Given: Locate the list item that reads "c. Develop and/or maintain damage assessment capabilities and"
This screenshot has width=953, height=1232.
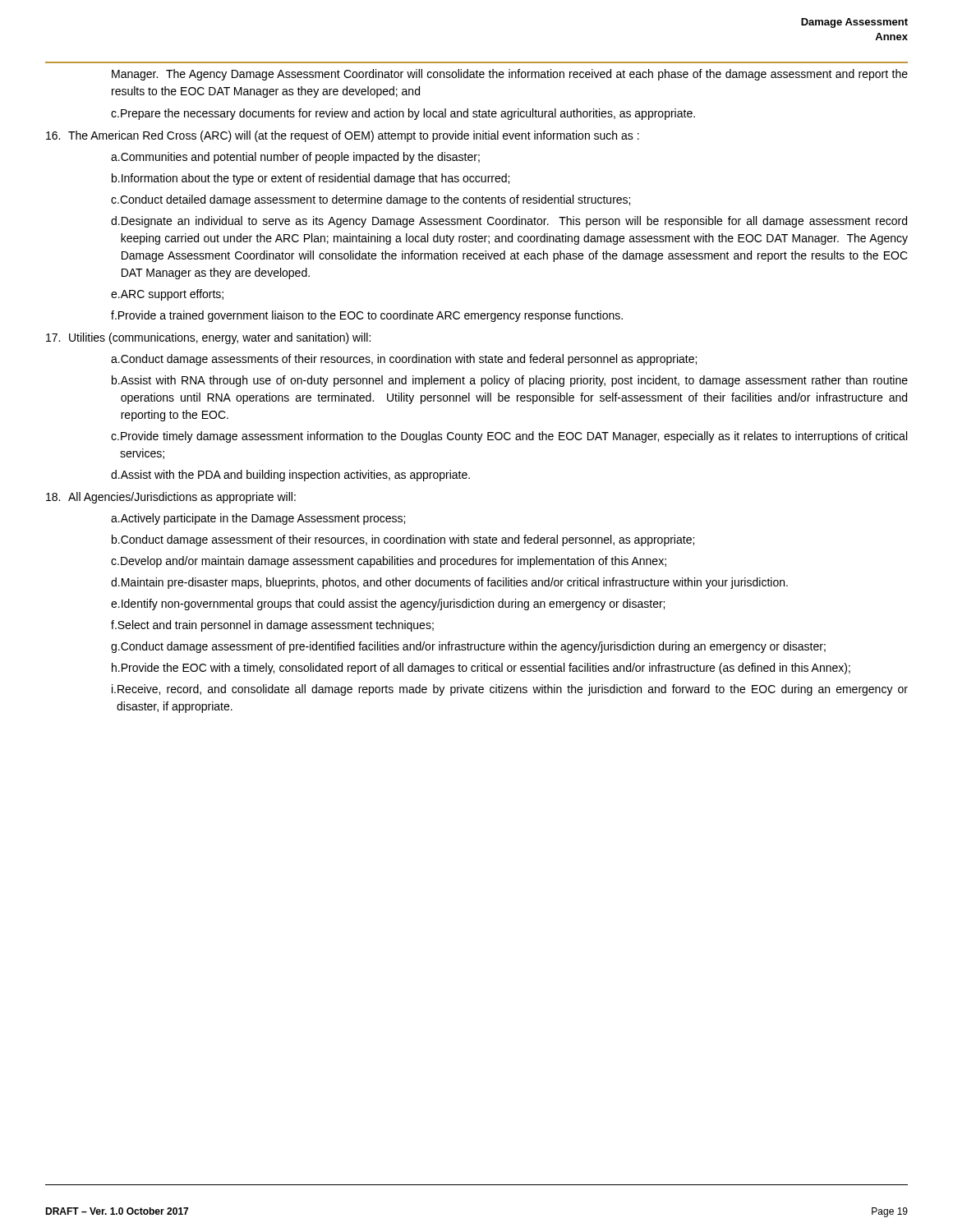Looking at the screenshot, I should click(476, 561).
